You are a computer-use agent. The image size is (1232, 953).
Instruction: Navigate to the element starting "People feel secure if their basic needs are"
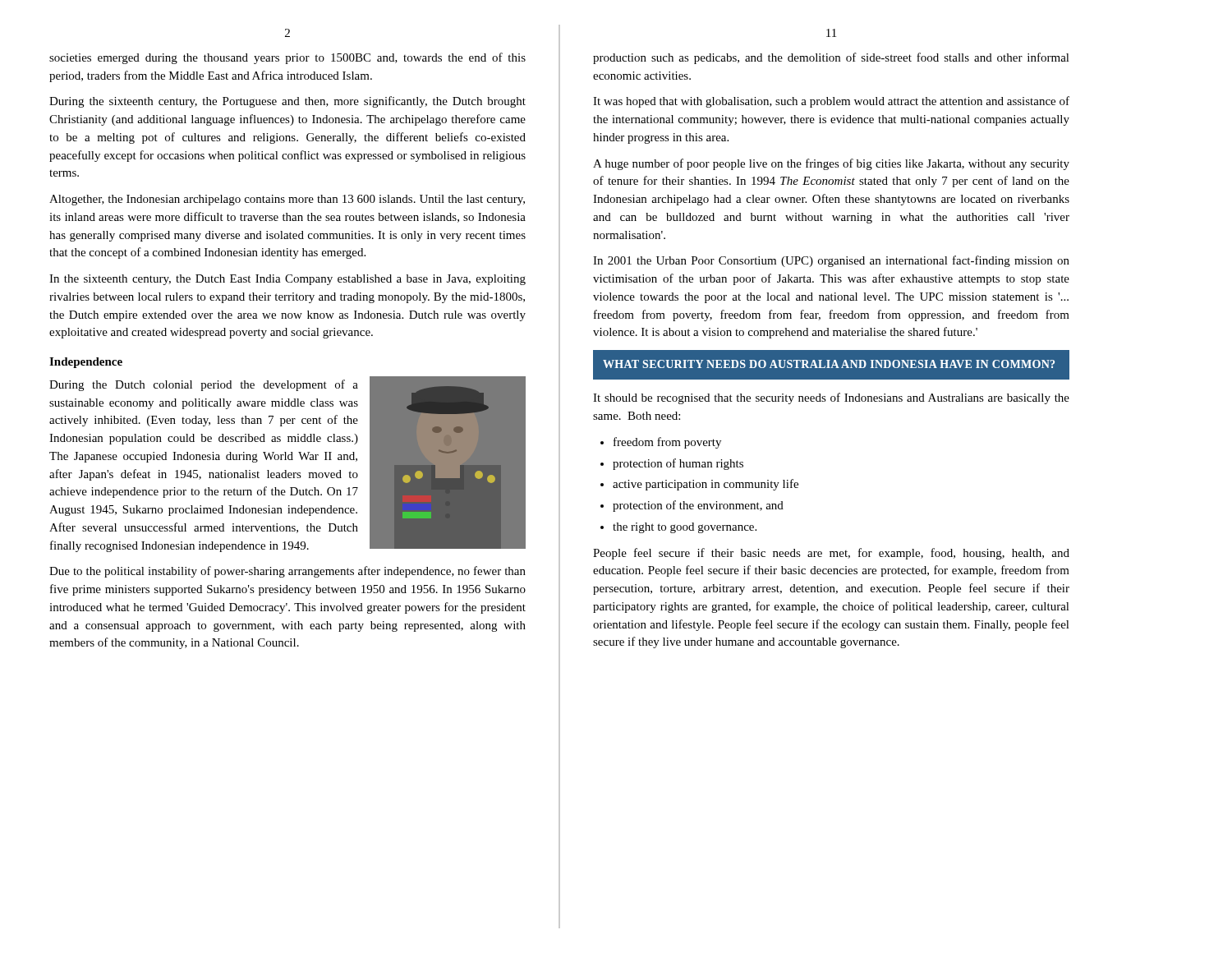pyautogui.click(x=831, y=598)
